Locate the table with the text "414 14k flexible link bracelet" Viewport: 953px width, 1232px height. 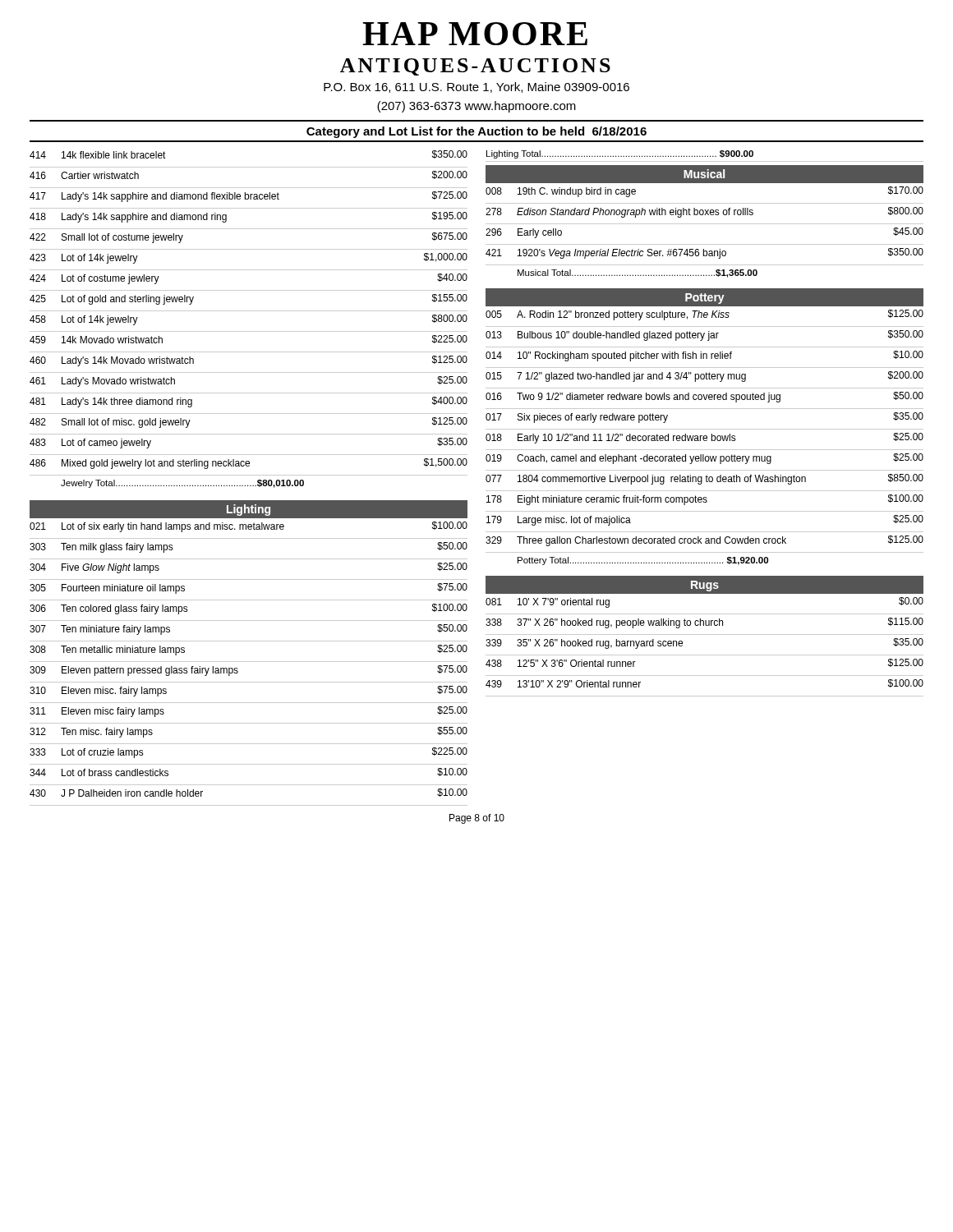coord(248,321)
